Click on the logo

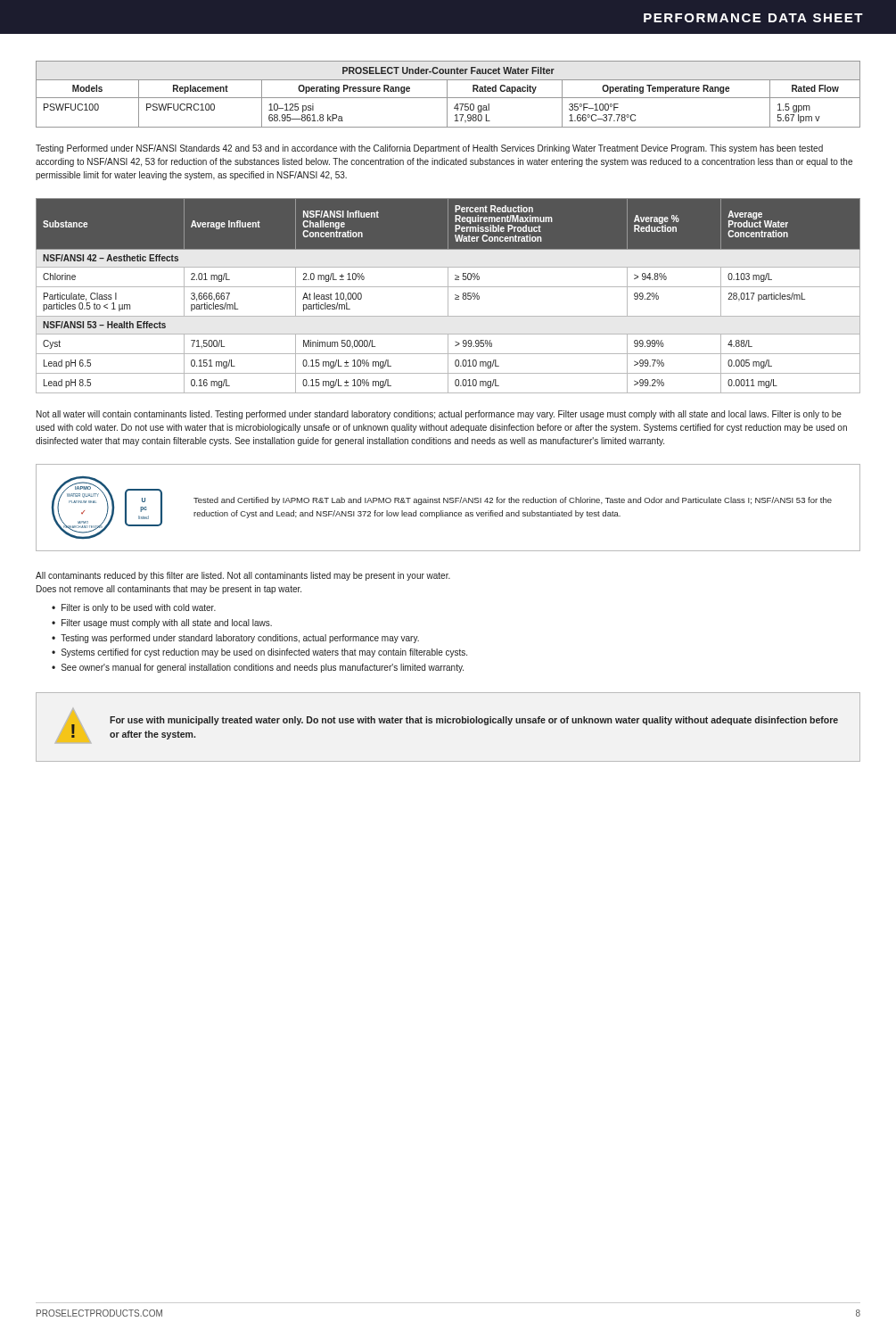(x=113, y=508)
